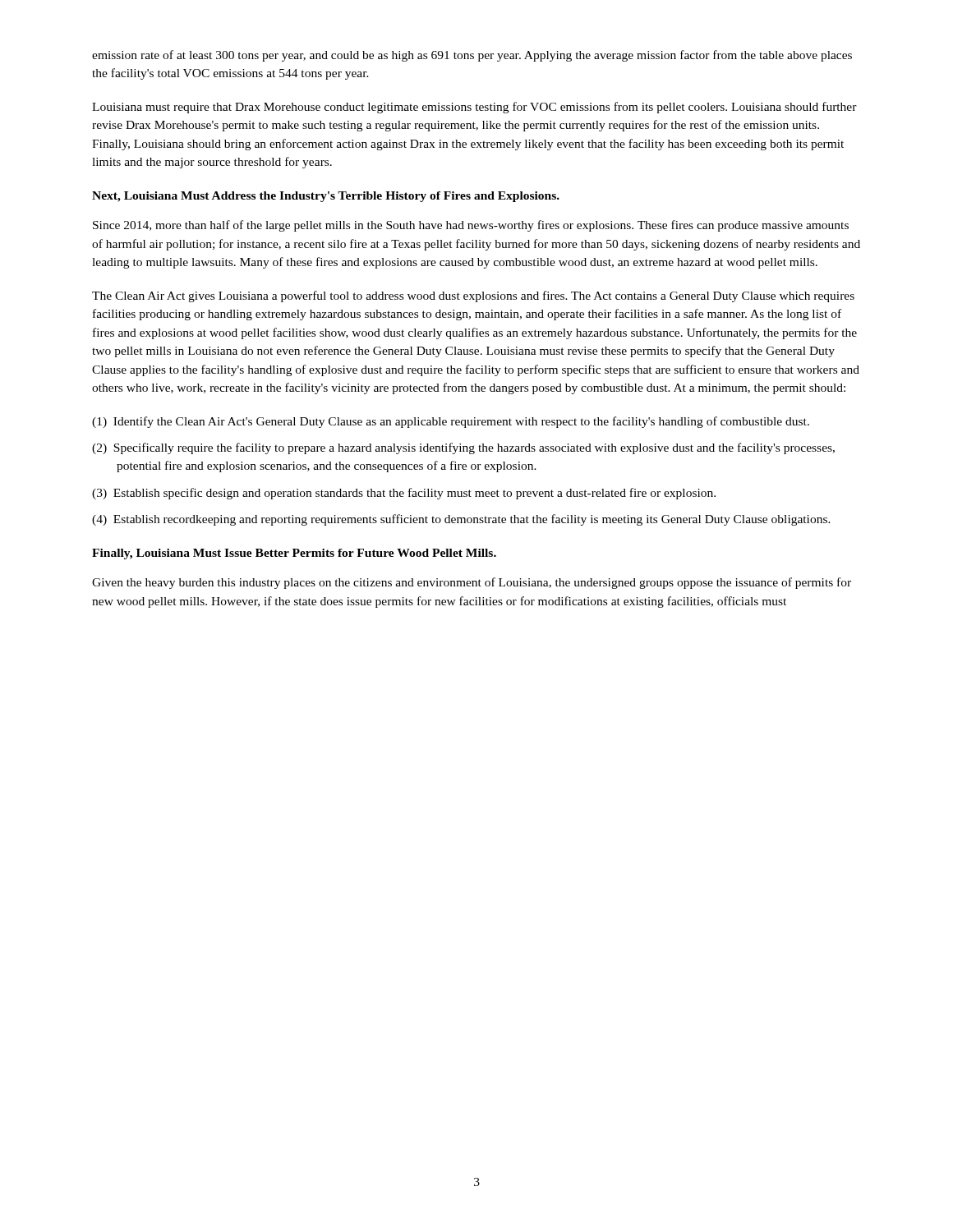Select the block starting "(4) Establish recordkeeping and reporting requirements sufficient to"
Viewport: 953px width, 1232px height.
click(461, 519)
